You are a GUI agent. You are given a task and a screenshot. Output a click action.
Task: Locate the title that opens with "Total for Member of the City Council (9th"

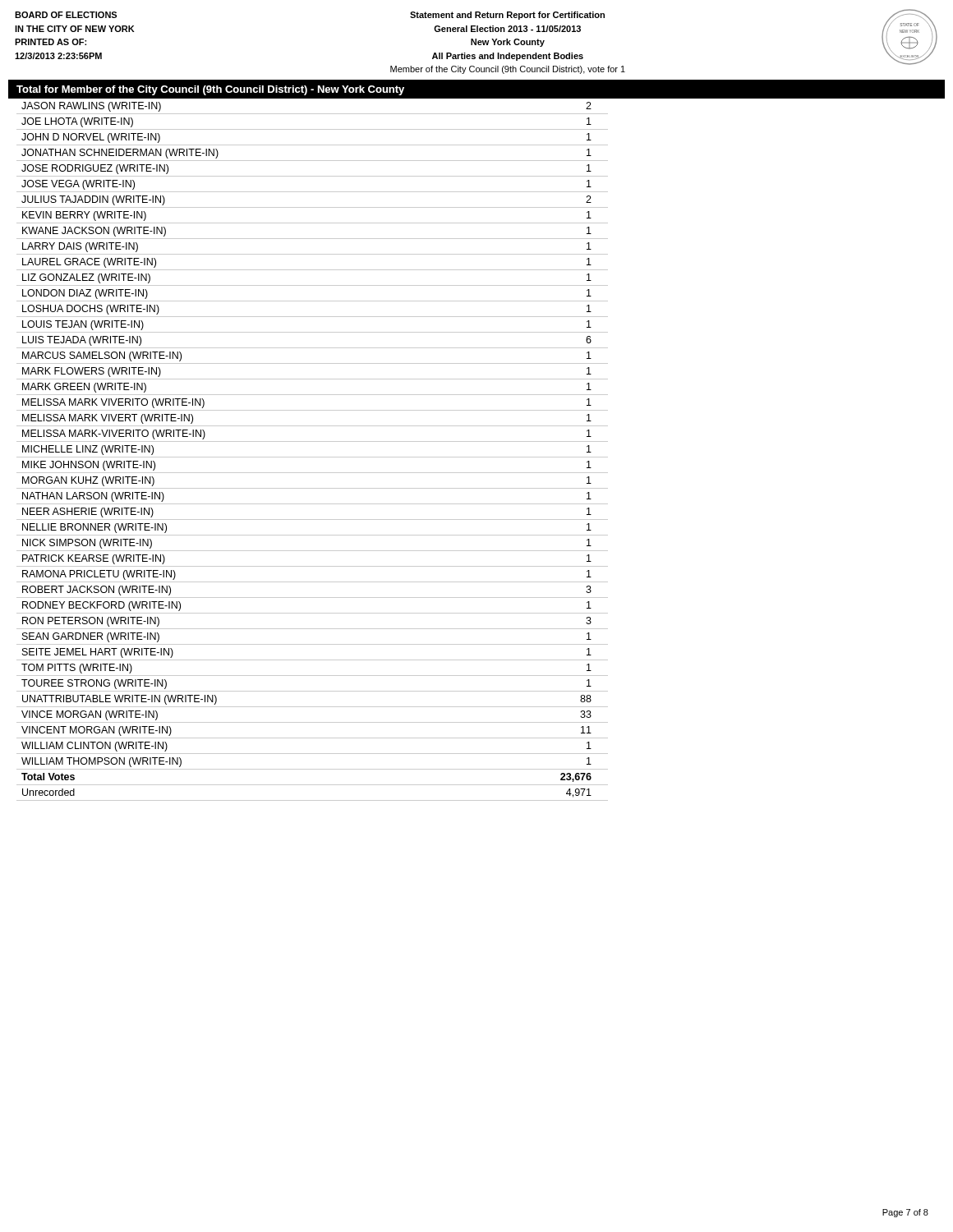[x=210, y=89]
